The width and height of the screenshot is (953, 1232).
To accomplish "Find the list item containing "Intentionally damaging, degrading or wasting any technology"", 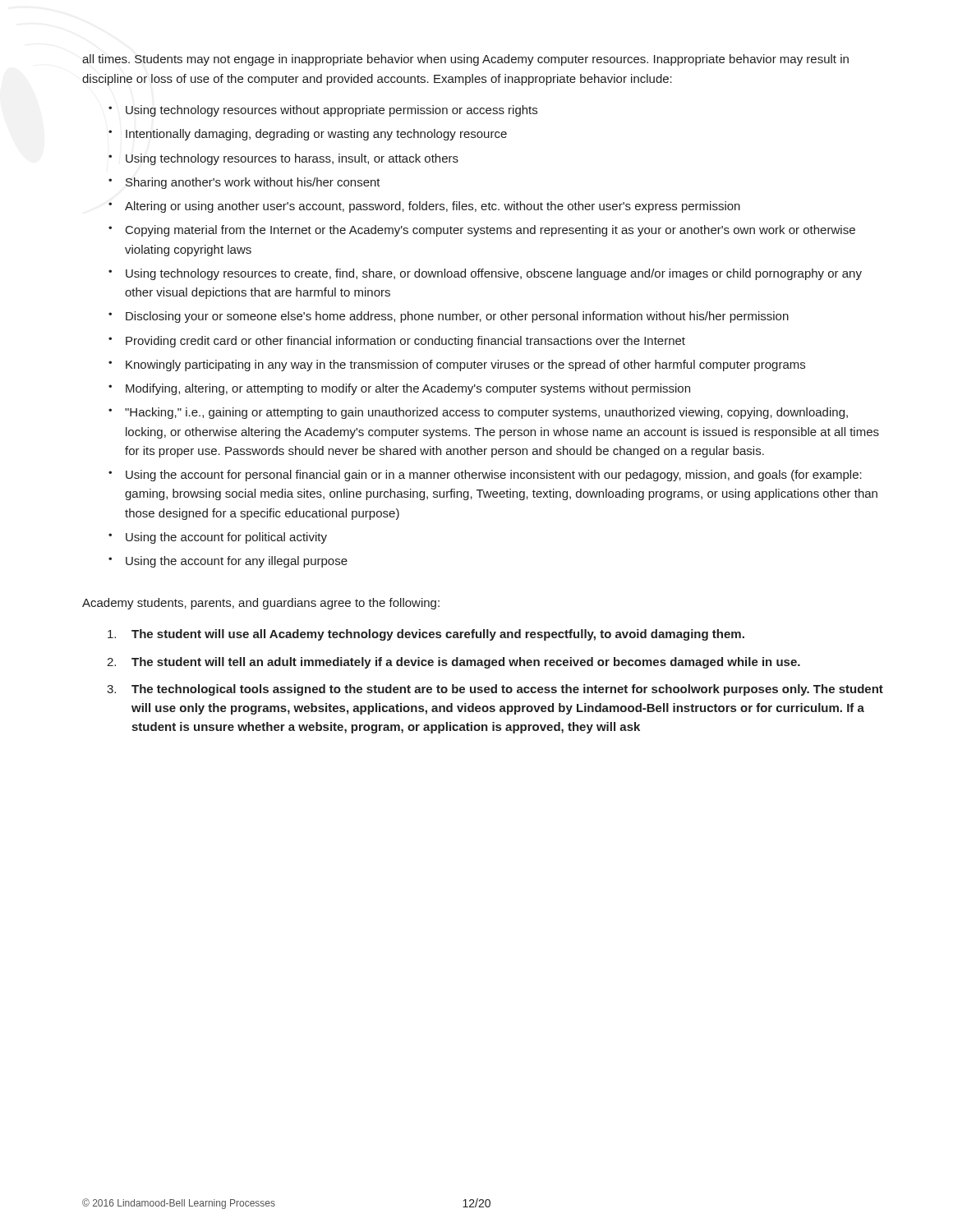I will [x=316, y=134].
